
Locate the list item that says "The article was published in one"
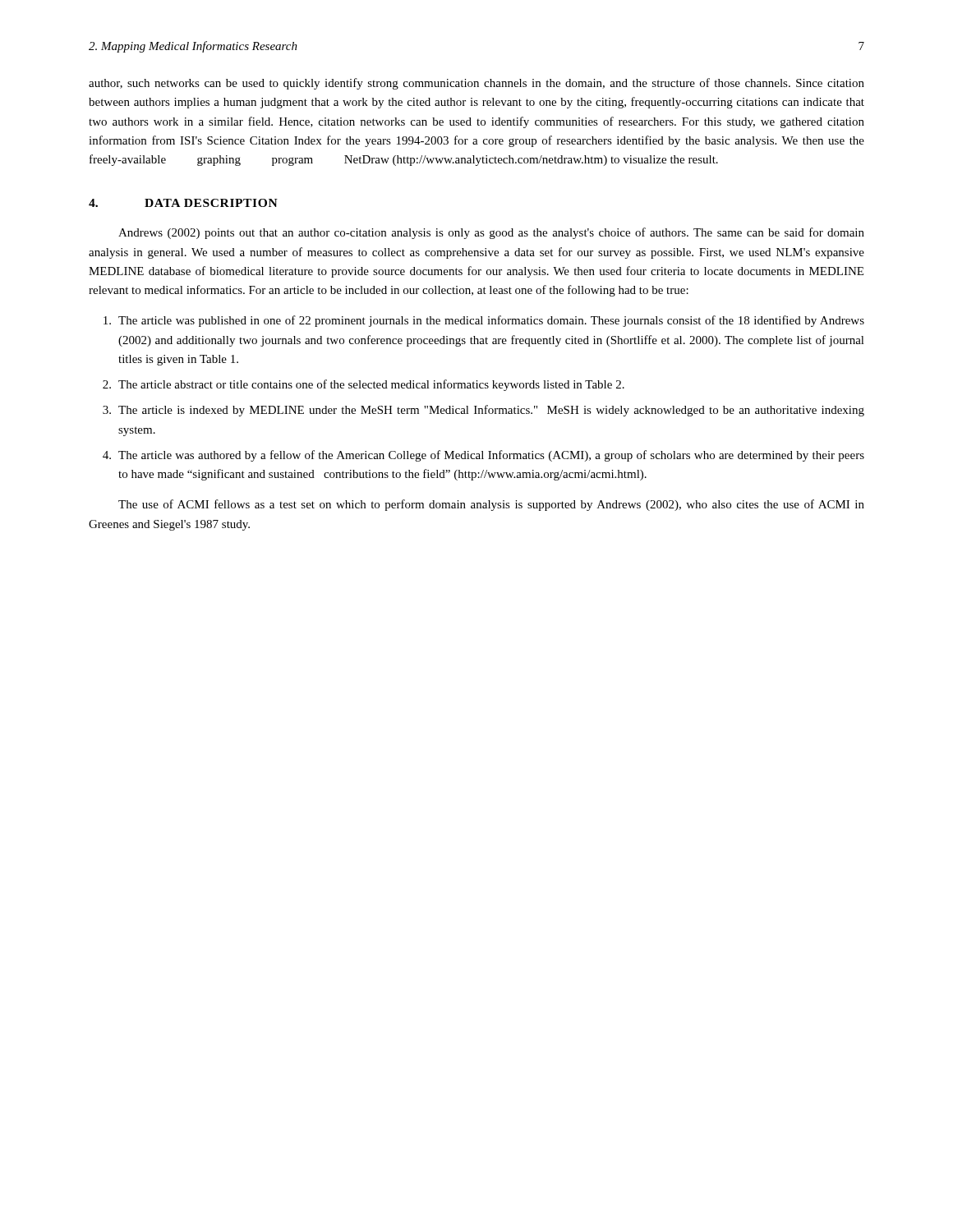[476, 340]
